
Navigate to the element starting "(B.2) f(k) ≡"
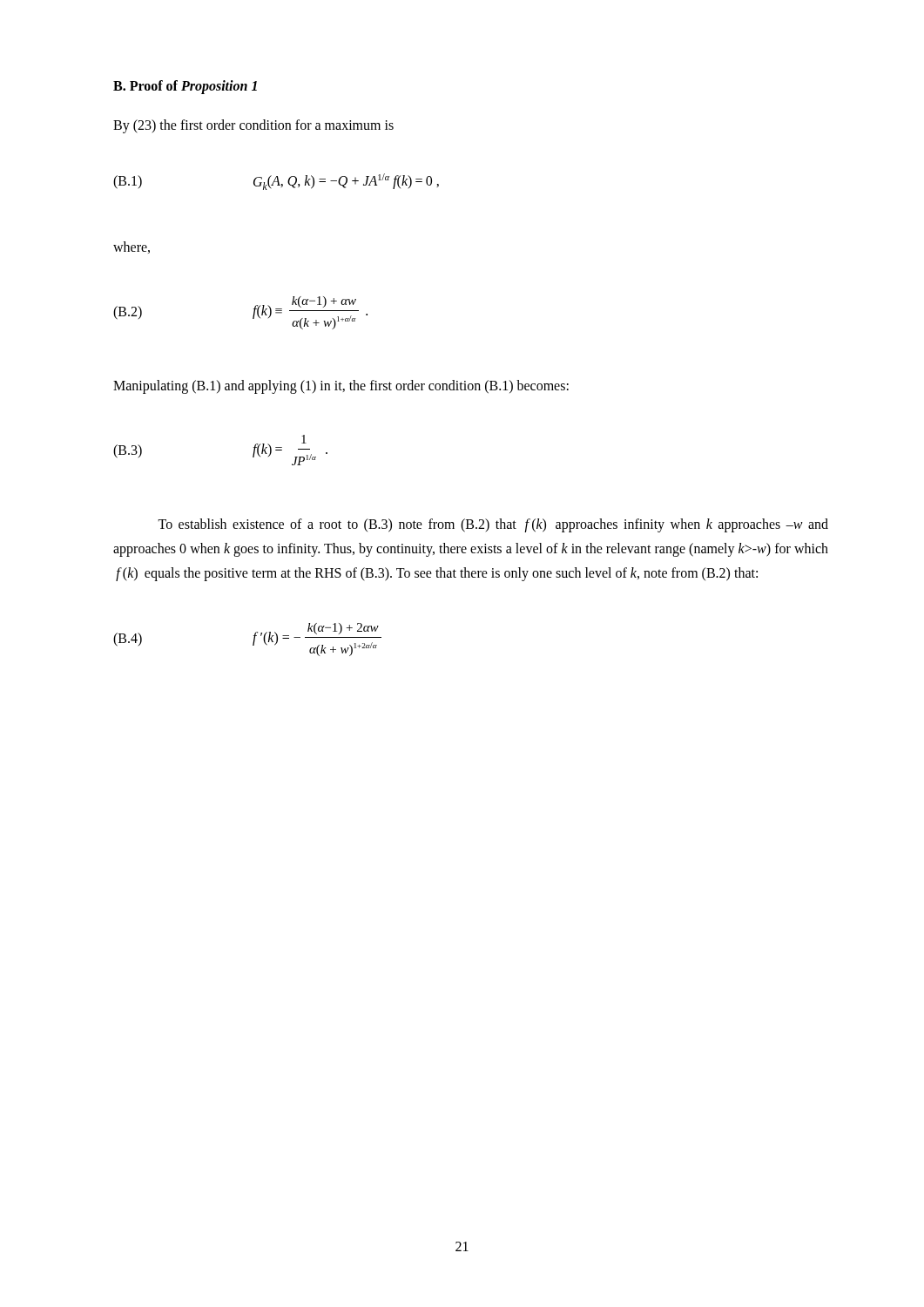324,311
